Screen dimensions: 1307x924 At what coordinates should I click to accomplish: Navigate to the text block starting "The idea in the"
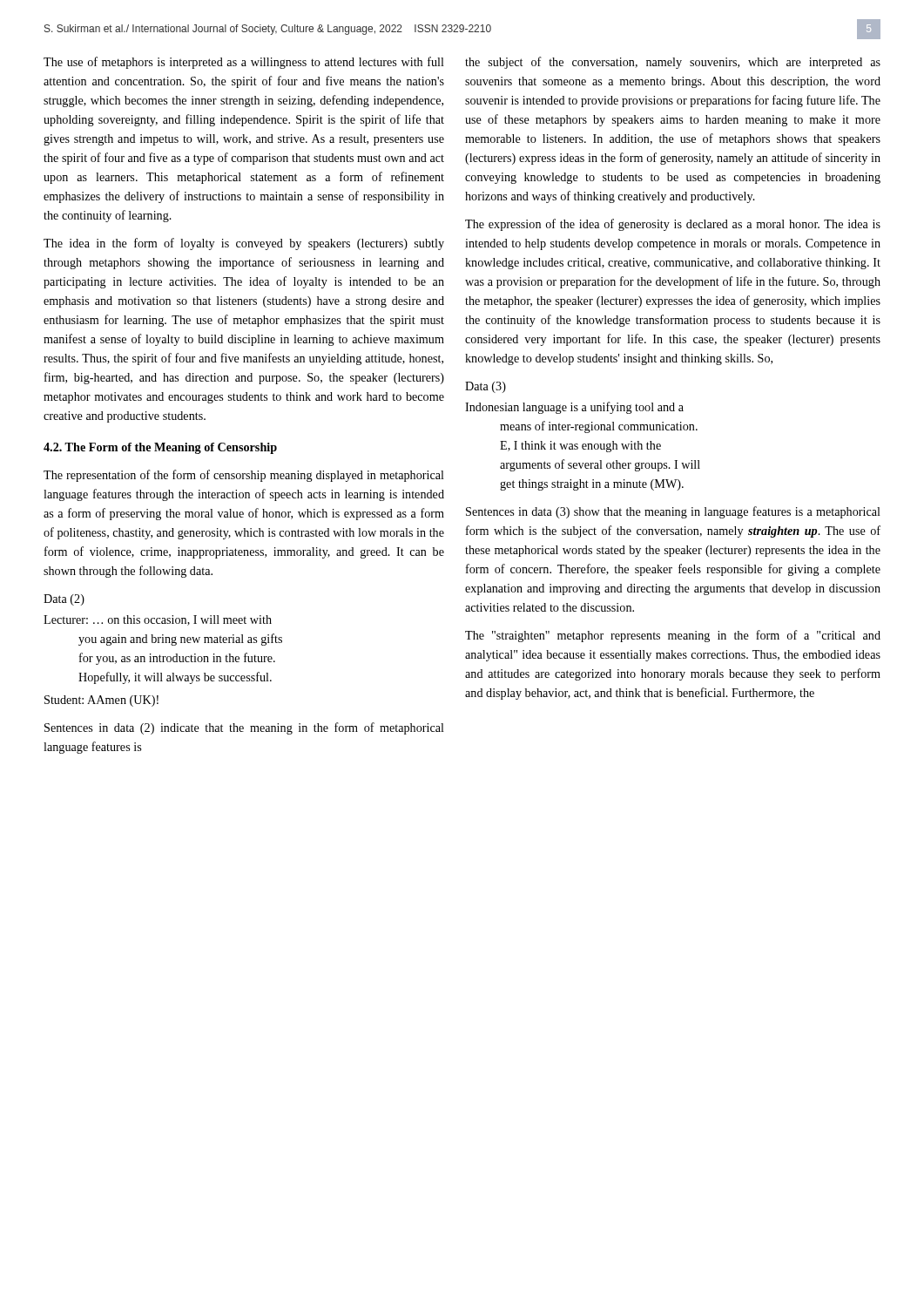244,329
